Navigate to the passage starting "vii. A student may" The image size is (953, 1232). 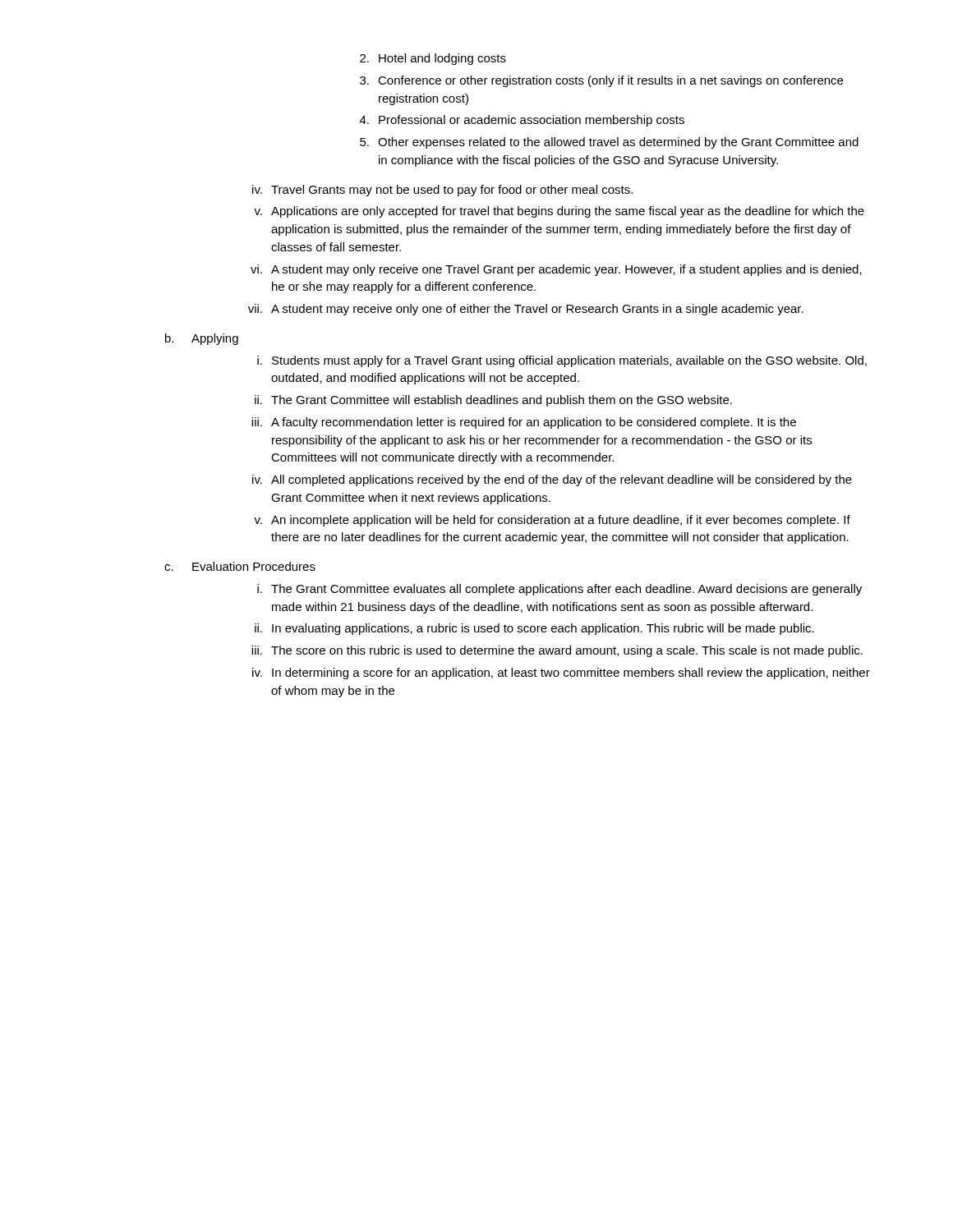[542, 309]
